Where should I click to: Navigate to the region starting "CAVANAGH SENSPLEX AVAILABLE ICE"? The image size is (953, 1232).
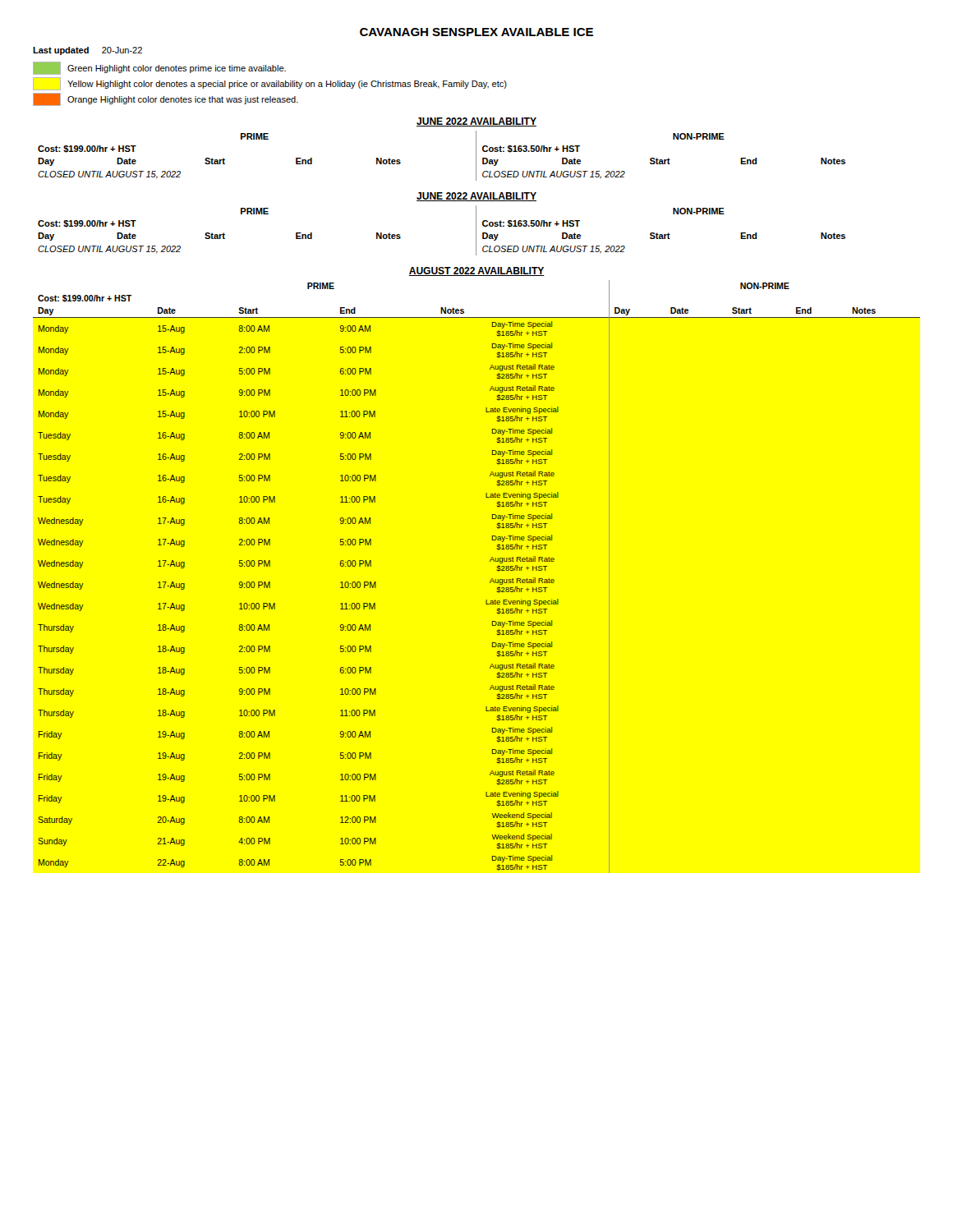pyautogui.click(x=476, y=32)
